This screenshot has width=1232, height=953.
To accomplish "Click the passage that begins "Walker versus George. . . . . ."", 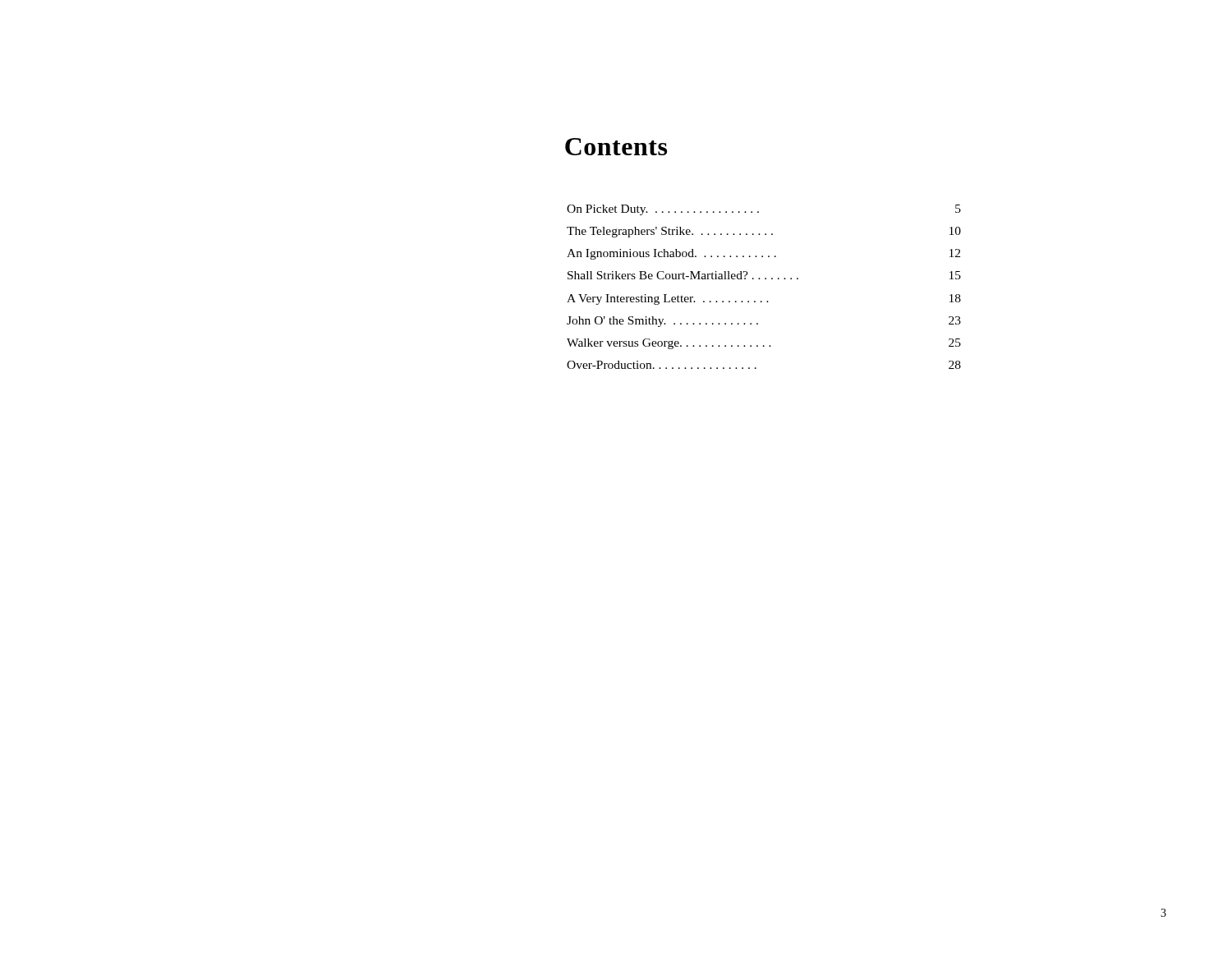I will tap(764, 342).
